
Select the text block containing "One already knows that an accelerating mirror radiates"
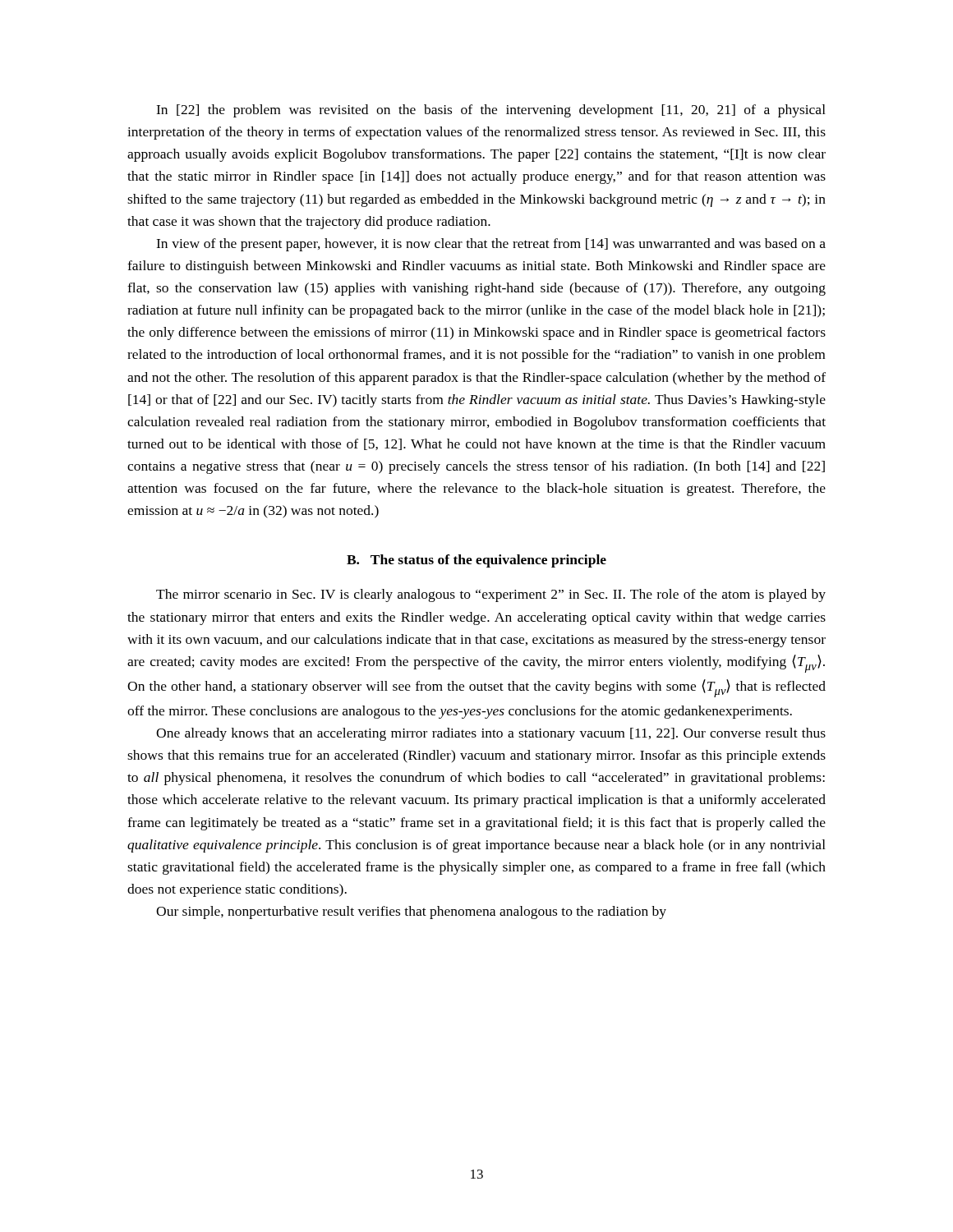click(x=476, y=811)
